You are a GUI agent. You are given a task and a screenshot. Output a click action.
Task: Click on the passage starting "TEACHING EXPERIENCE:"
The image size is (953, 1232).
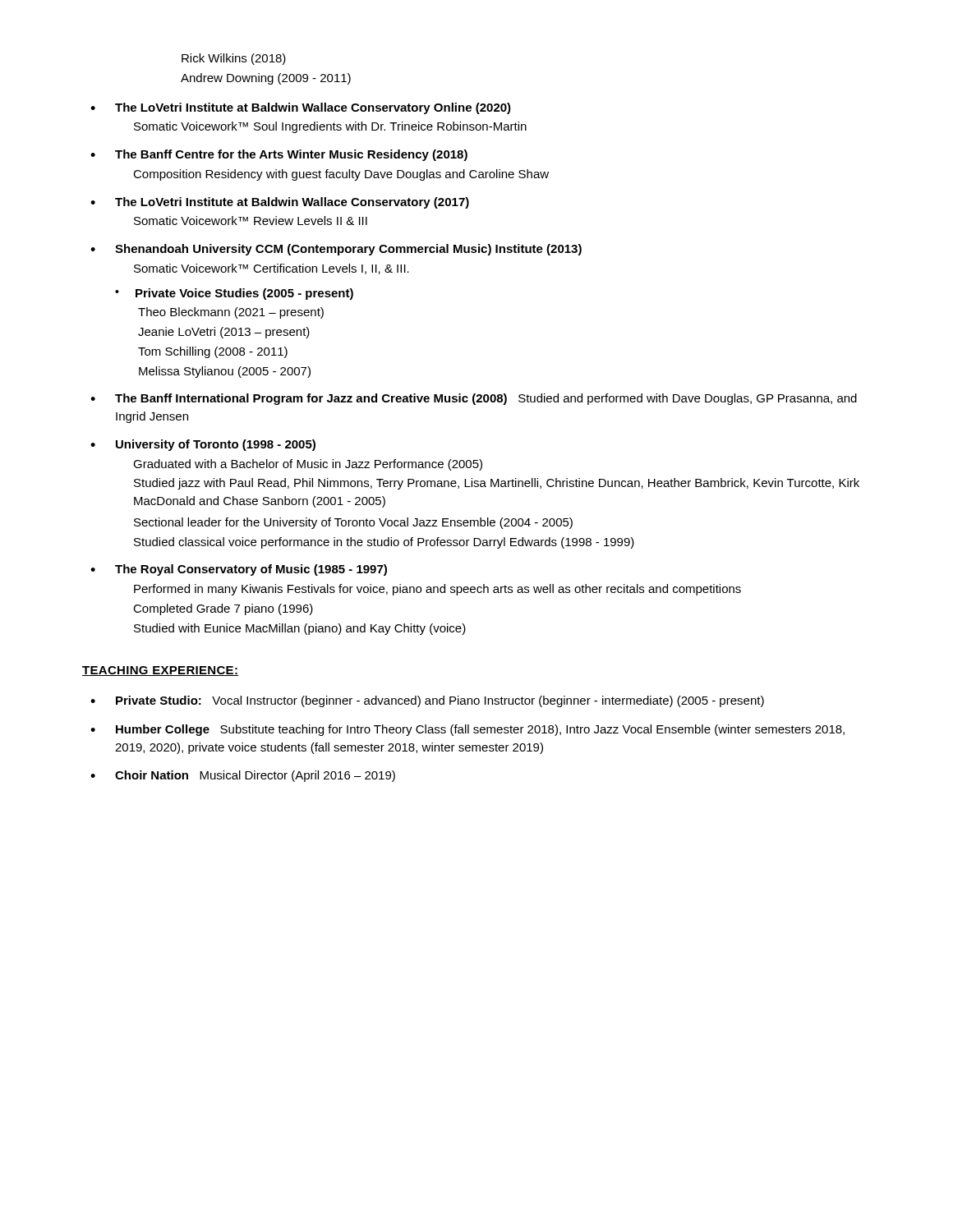[x=160, y=670]
